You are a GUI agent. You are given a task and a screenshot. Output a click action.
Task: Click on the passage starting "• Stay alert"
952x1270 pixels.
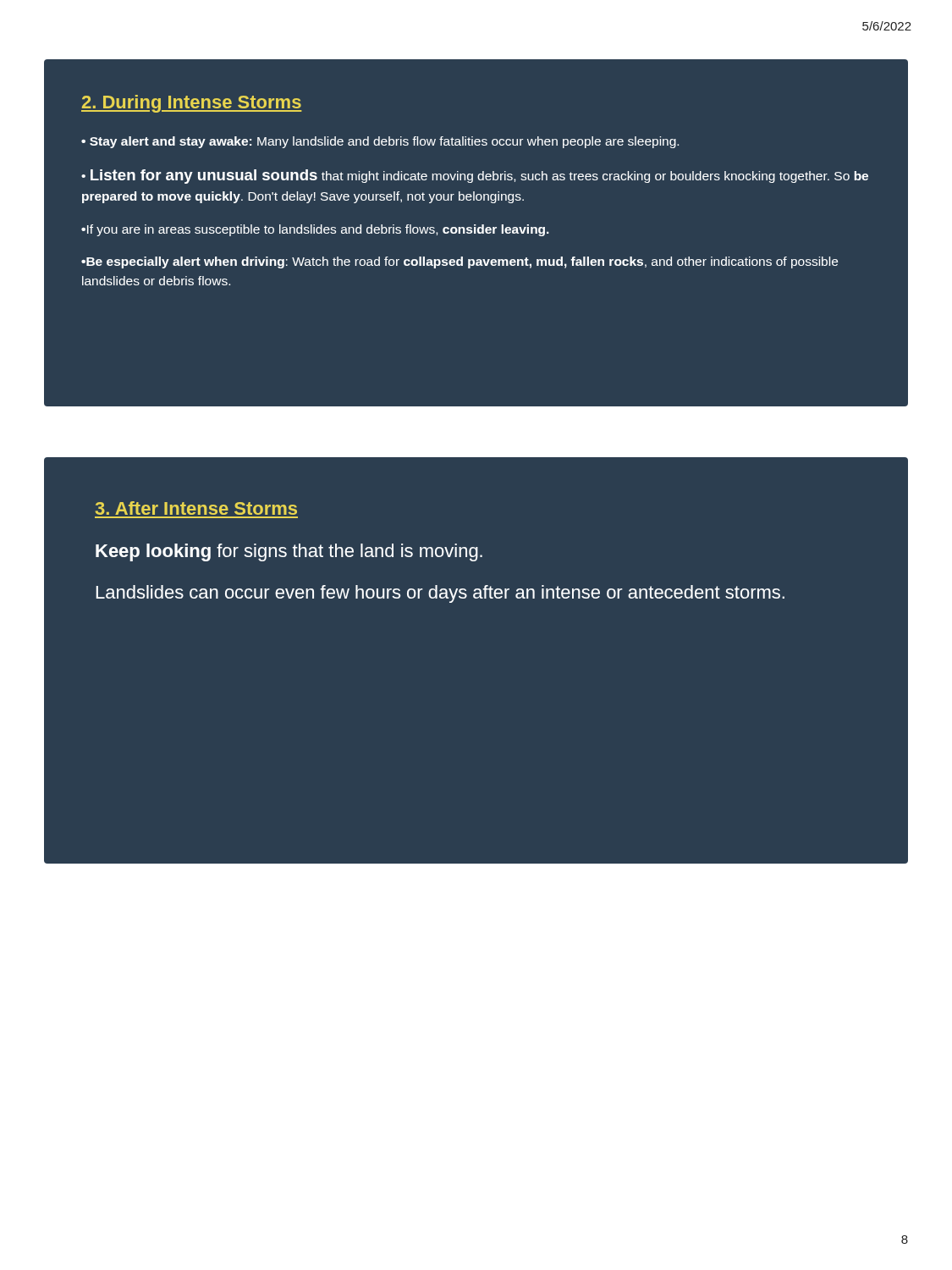[381, 141]
